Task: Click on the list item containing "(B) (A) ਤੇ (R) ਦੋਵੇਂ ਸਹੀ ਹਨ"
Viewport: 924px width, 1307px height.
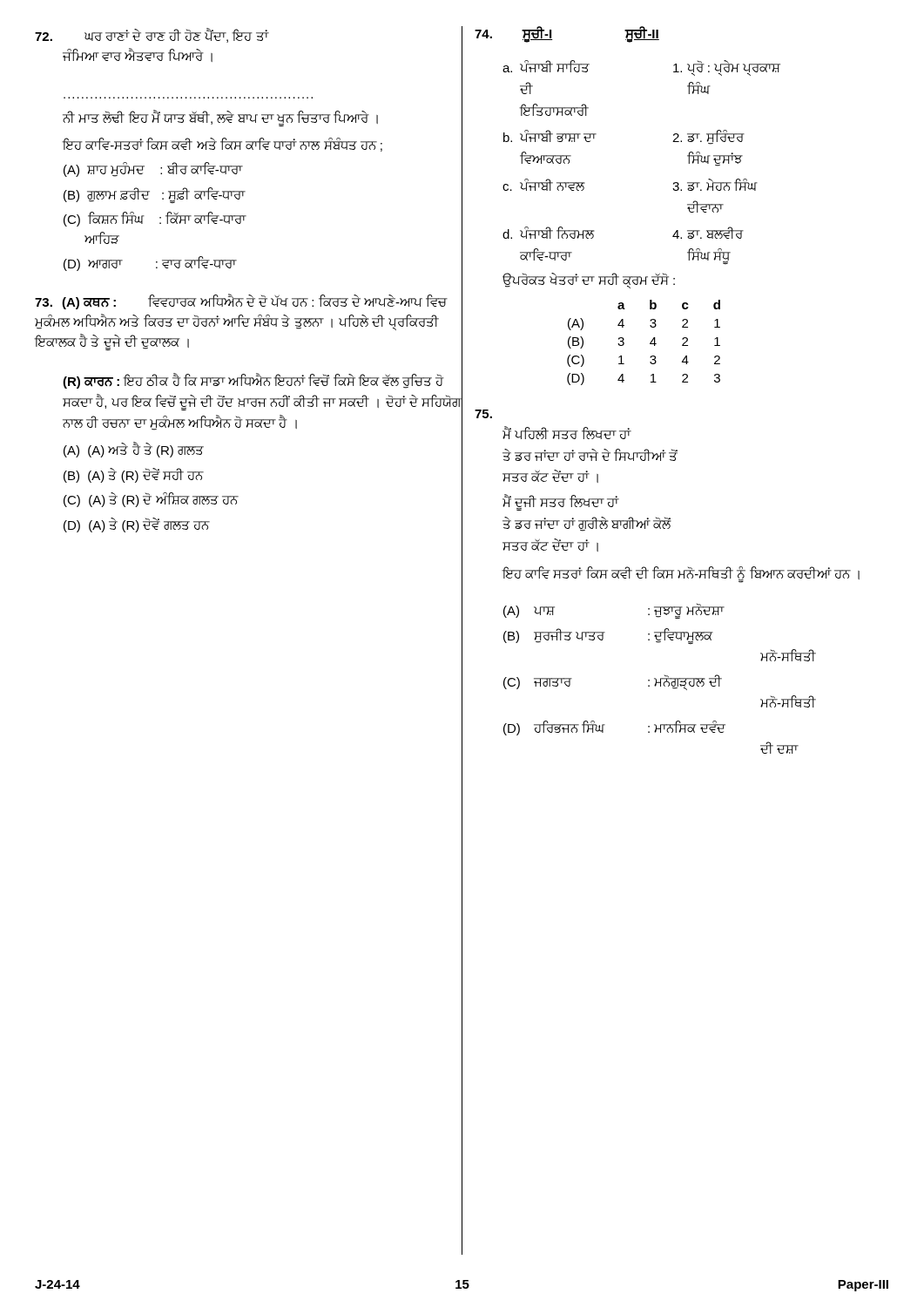Action: click(133, 475)
